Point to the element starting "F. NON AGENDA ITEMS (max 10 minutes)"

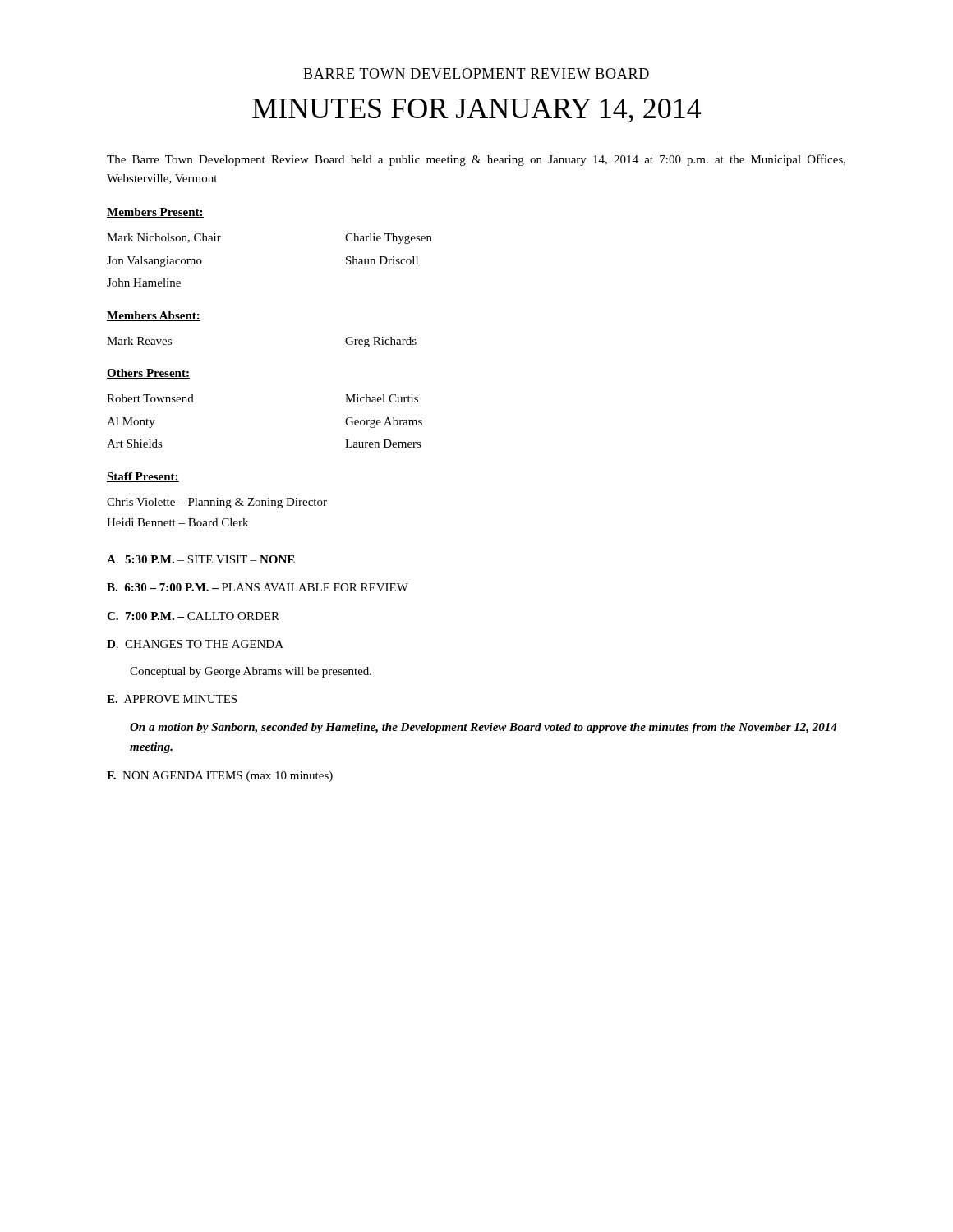pyautogui.click(x=220, y=775)
